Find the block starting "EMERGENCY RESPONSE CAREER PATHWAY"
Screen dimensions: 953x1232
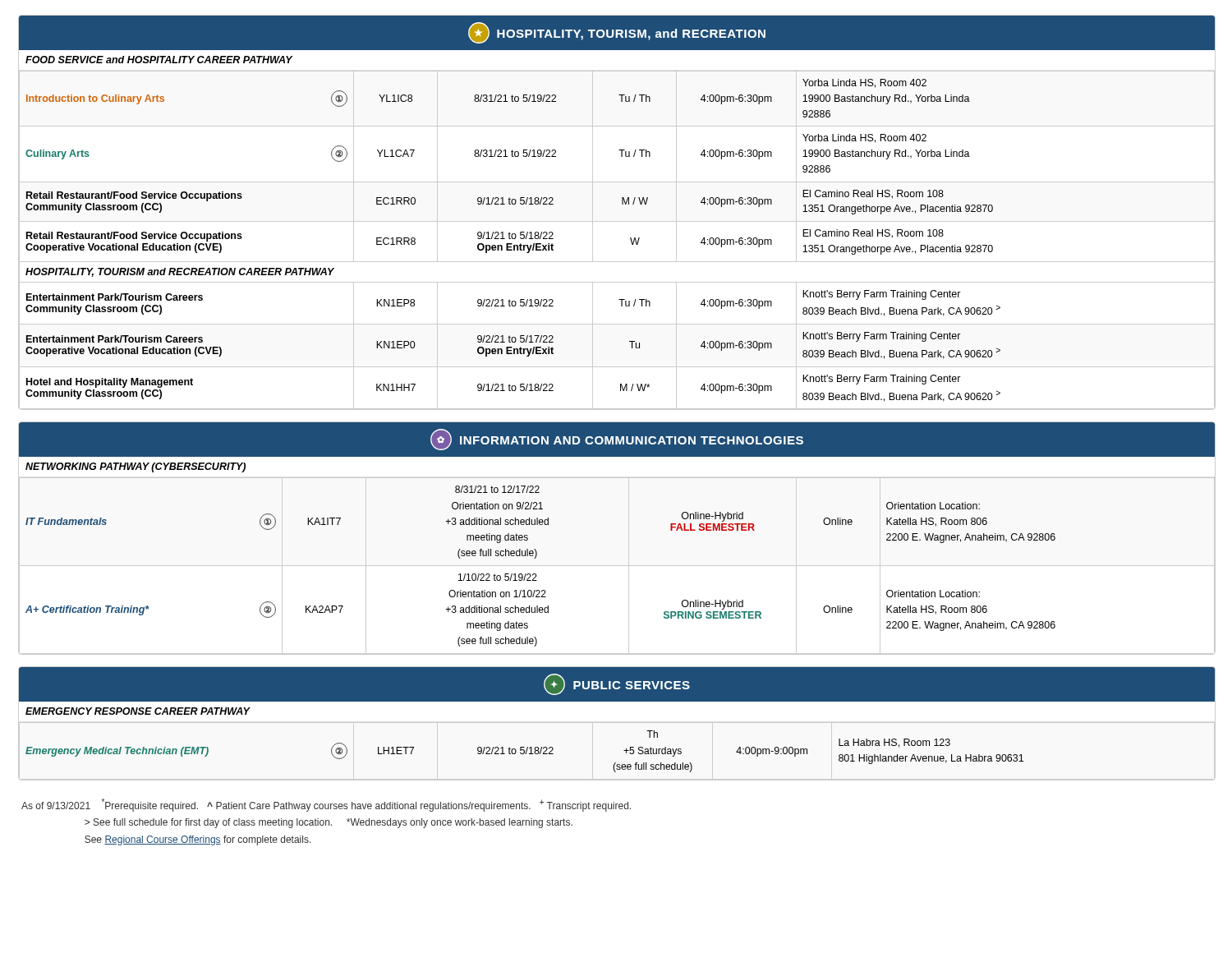137,712
